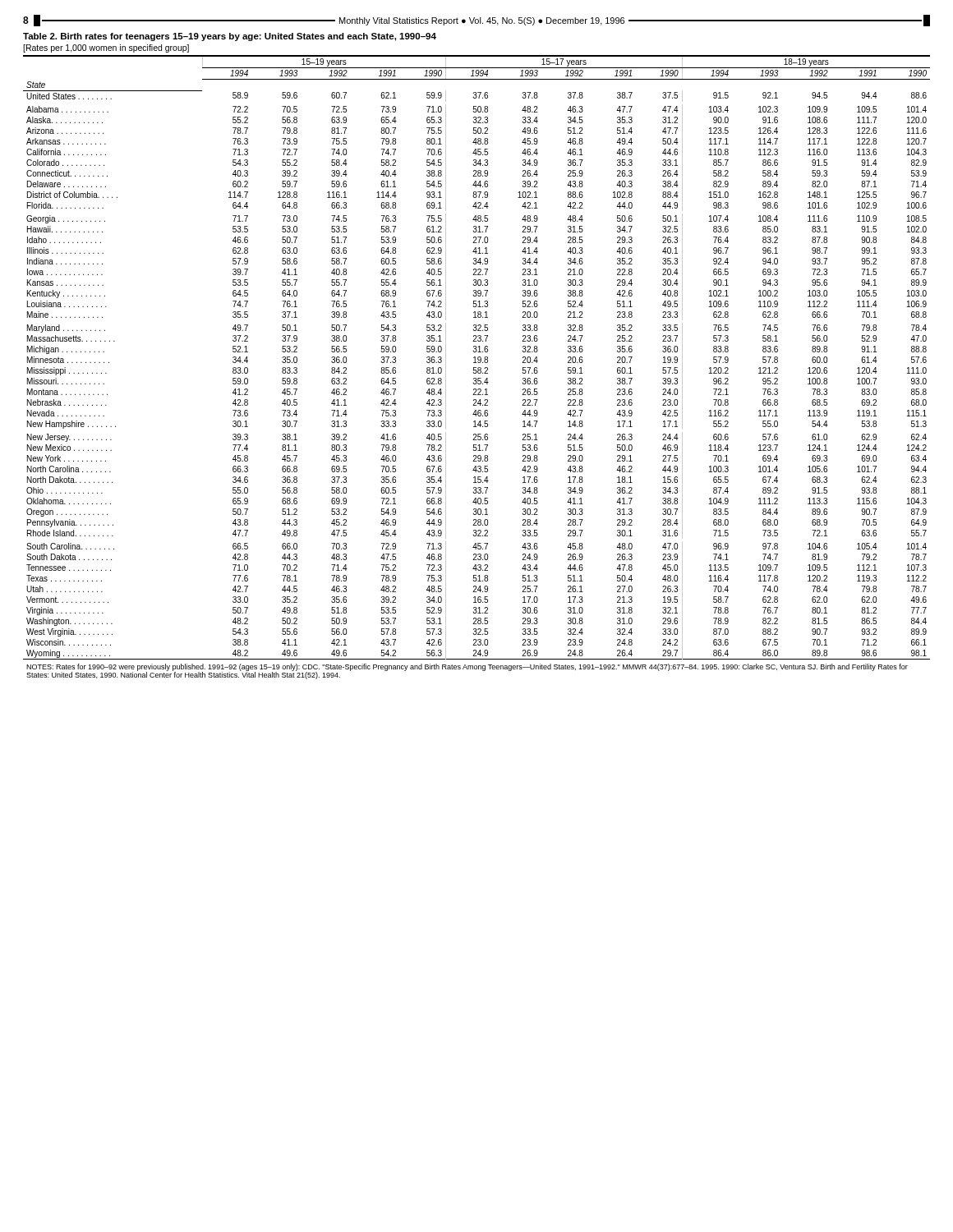The image size is (953, 1232).
Task: Click on the text block starting "[Rates per 1,000 women in specified"
Action: pos(106,48)
